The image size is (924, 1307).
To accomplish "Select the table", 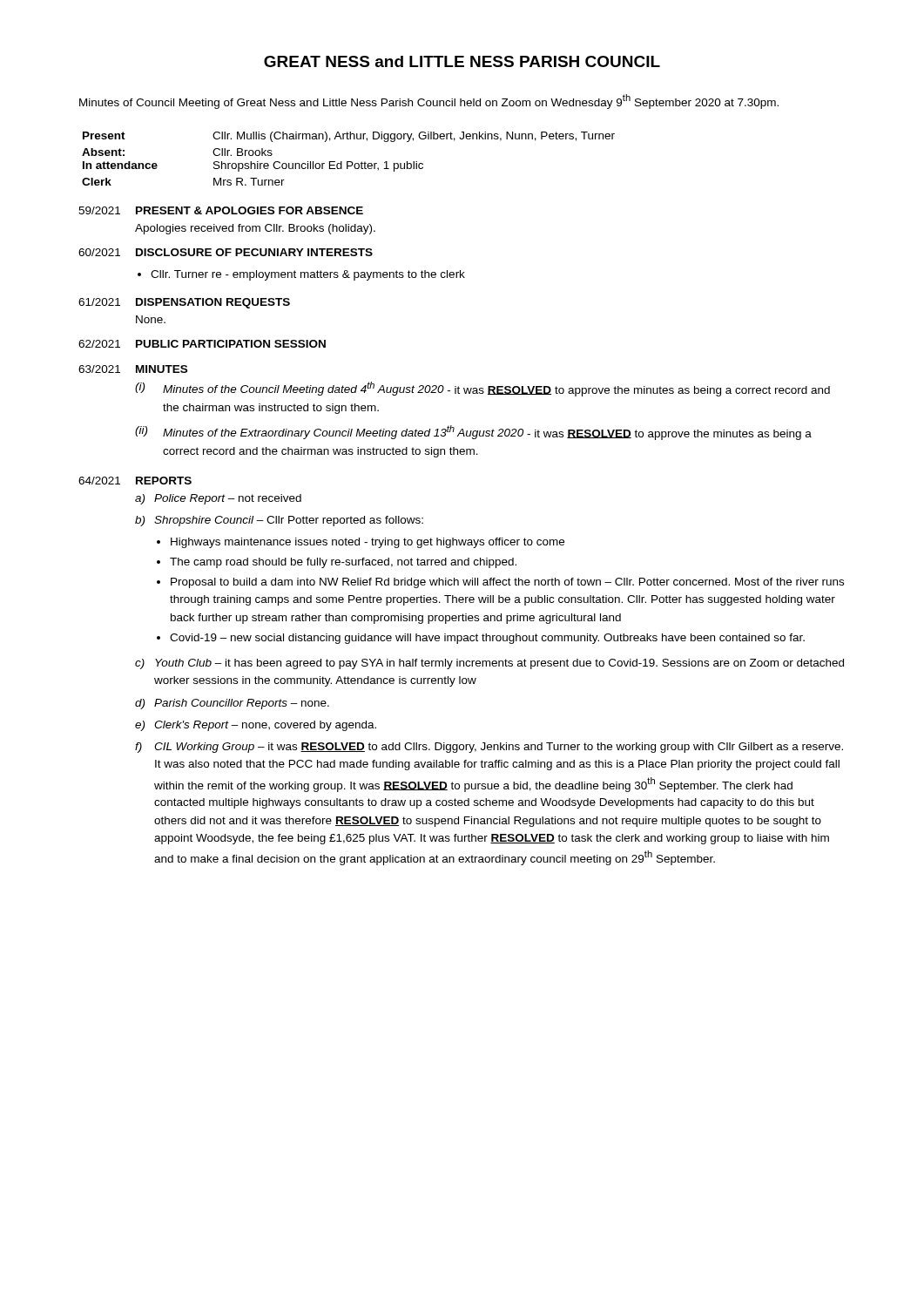I will (462, 158).
